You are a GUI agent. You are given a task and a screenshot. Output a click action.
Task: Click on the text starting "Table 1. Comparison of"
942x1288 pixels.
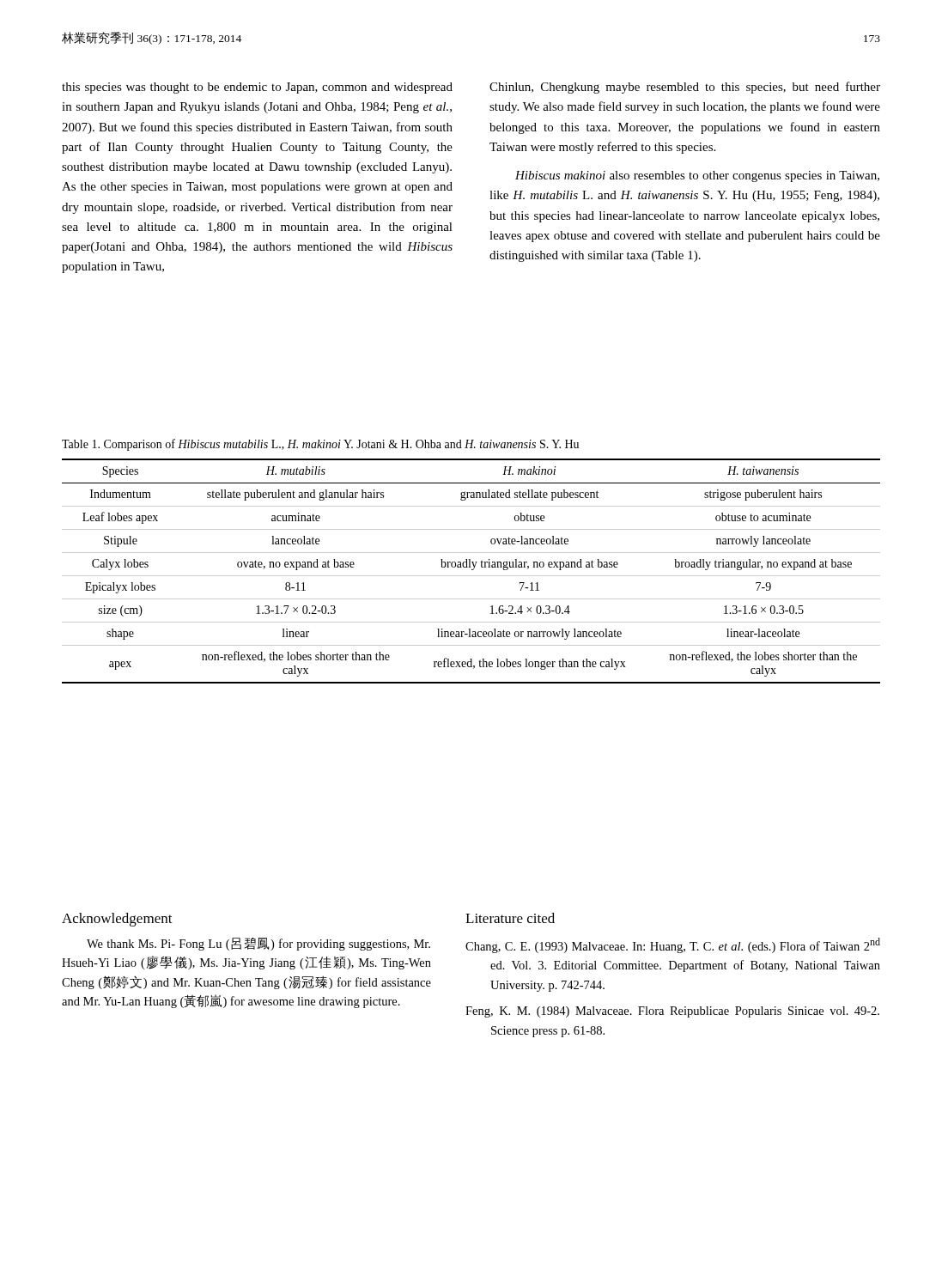pos(321,444)
